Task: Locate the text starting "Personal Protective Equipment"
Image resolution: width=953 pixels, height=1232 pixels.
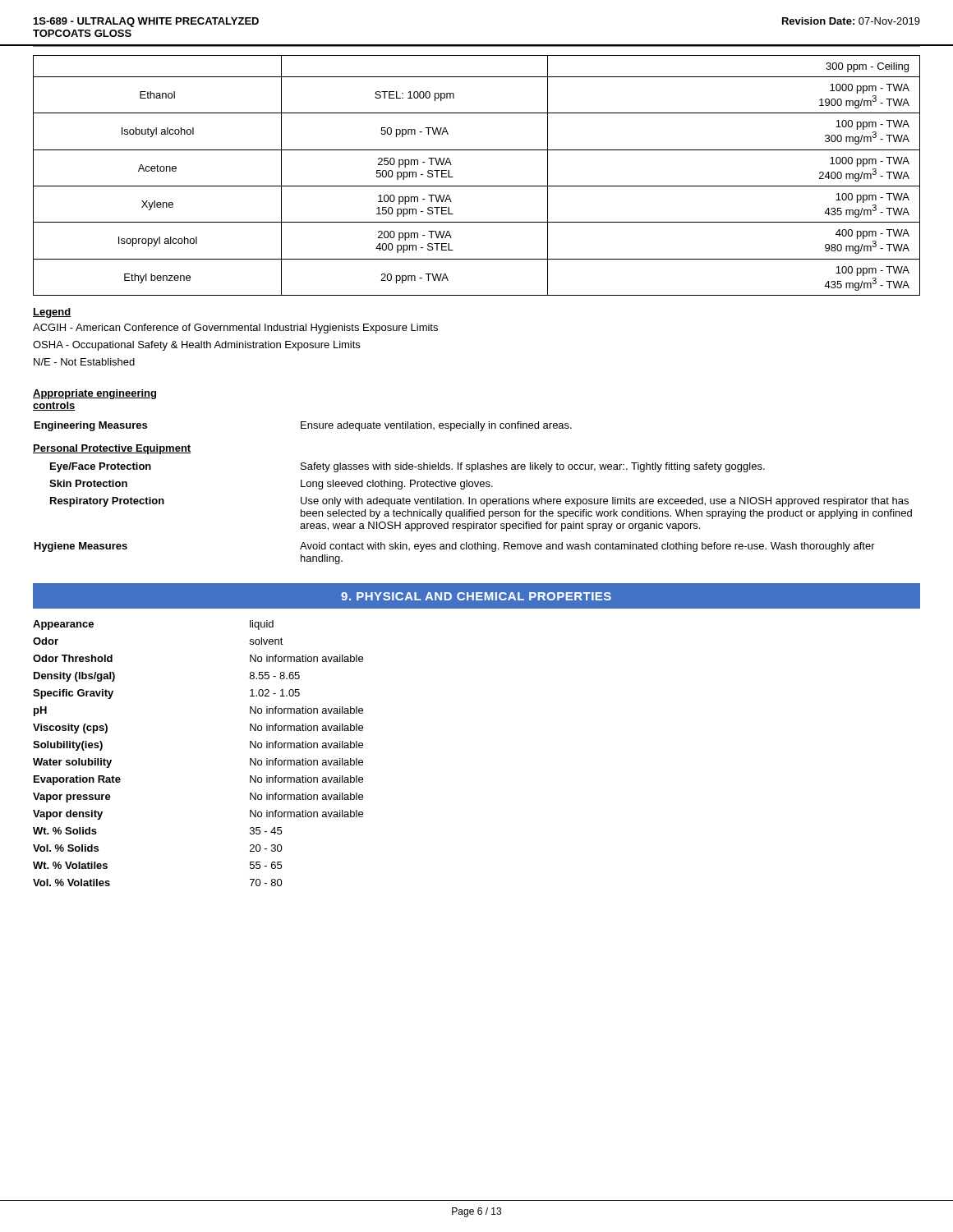Action: (x=112, y=448)
